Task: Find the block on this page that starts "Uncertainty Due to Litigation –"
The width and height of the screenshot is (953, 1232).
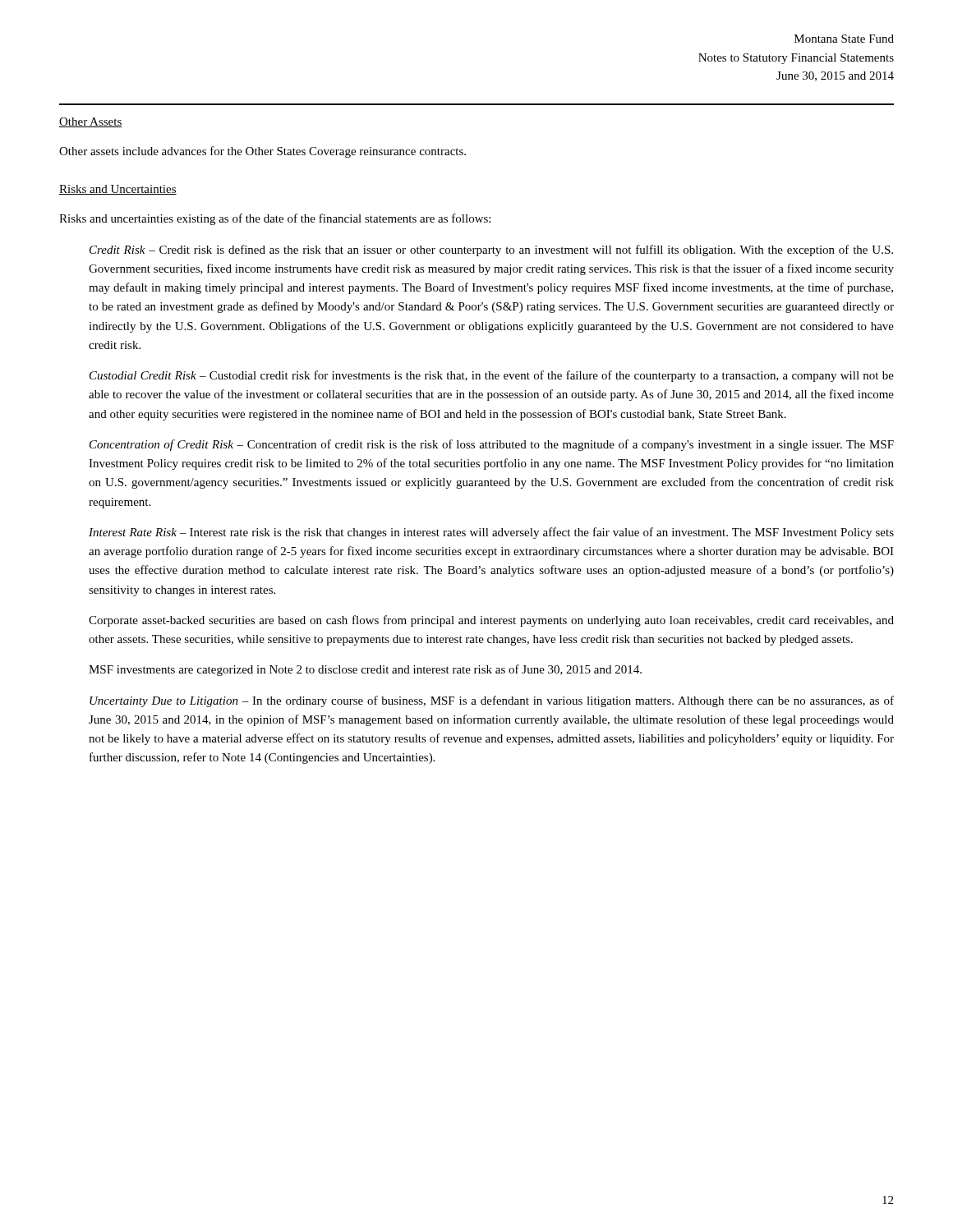Action: pos(491,729)
